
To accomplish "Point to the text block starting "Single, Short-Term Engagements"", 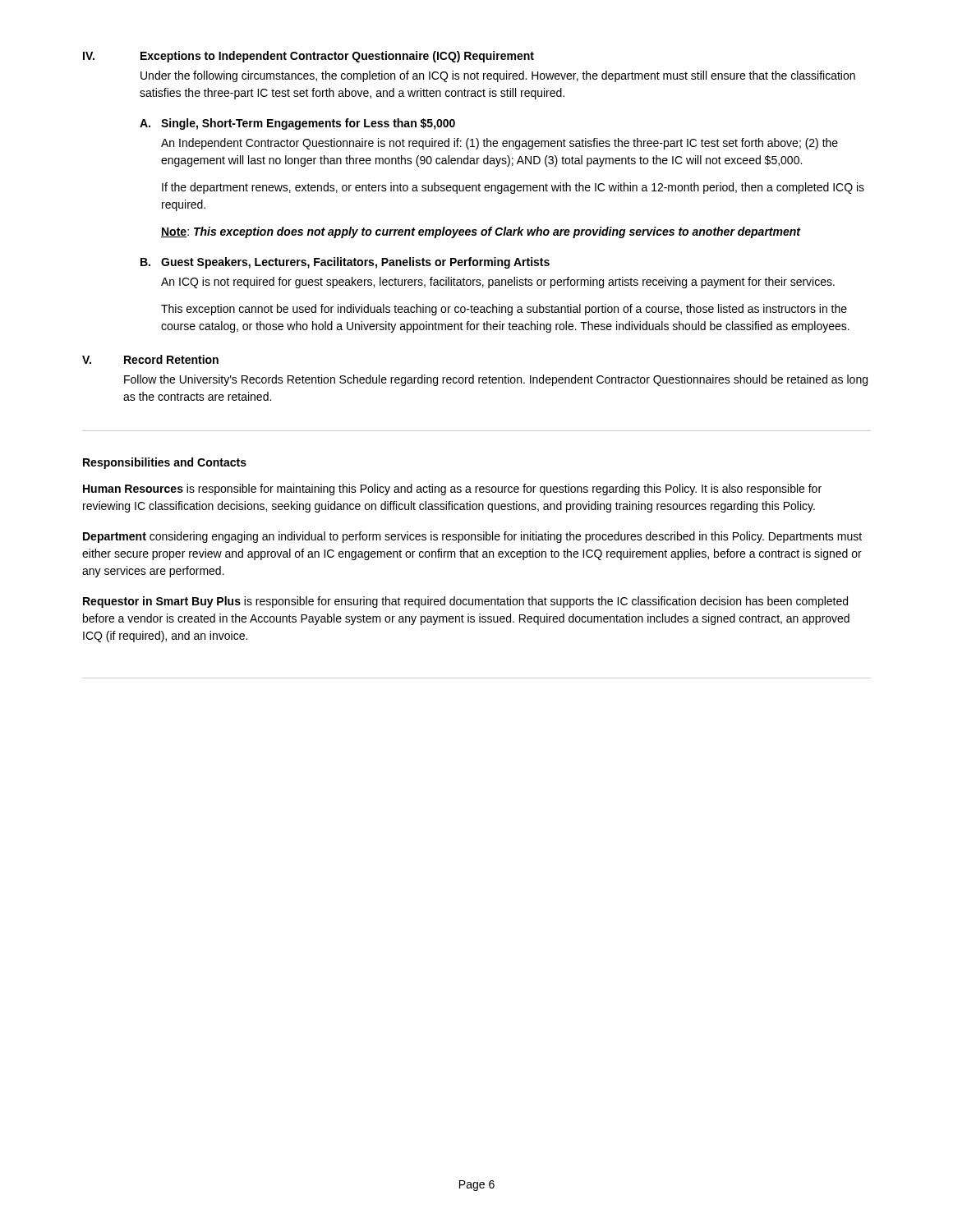I will click(308, 123).
